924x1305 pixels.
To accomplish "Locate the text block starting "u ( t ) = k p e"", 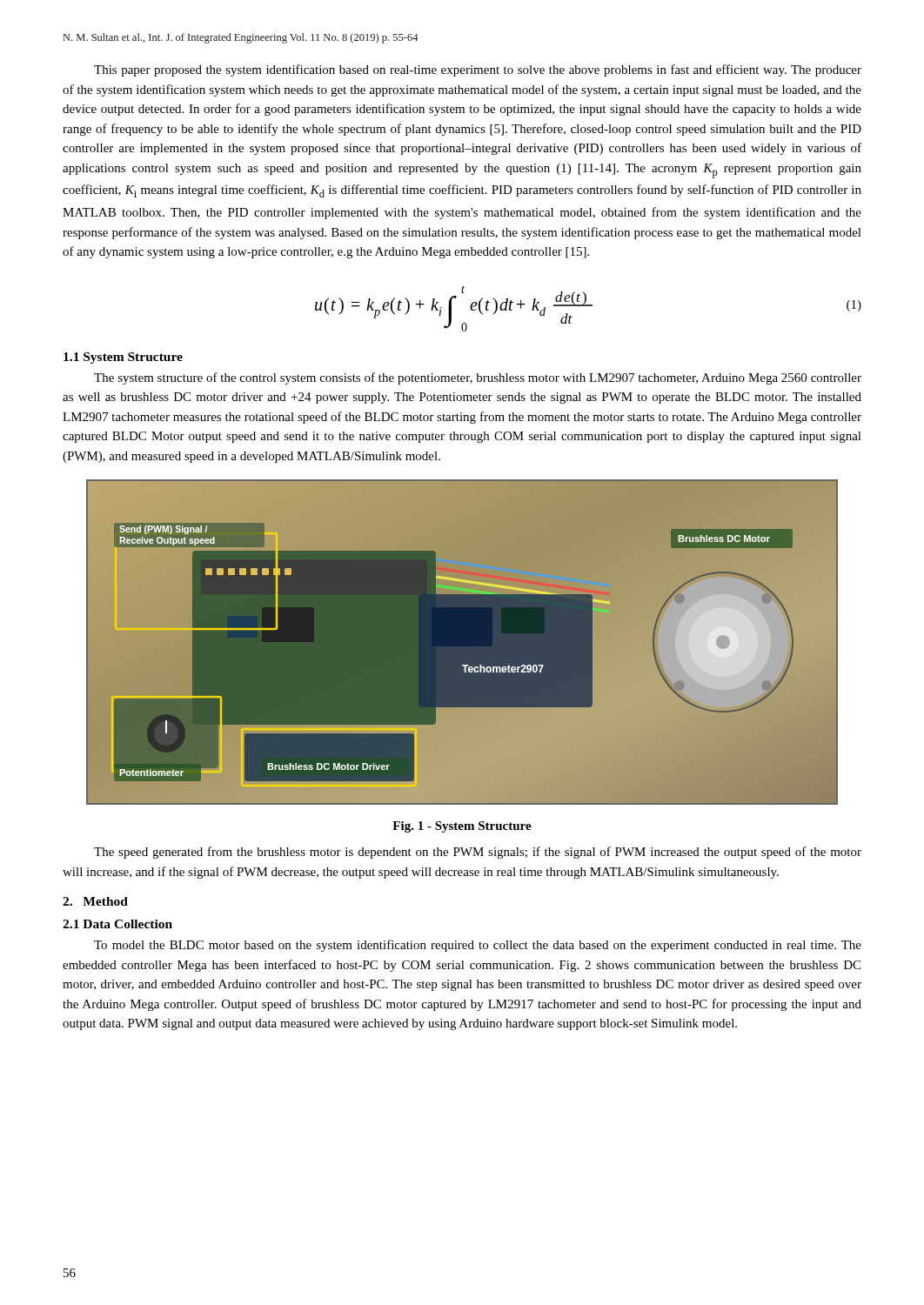I will pyautogui.click(x=588, y=305).
